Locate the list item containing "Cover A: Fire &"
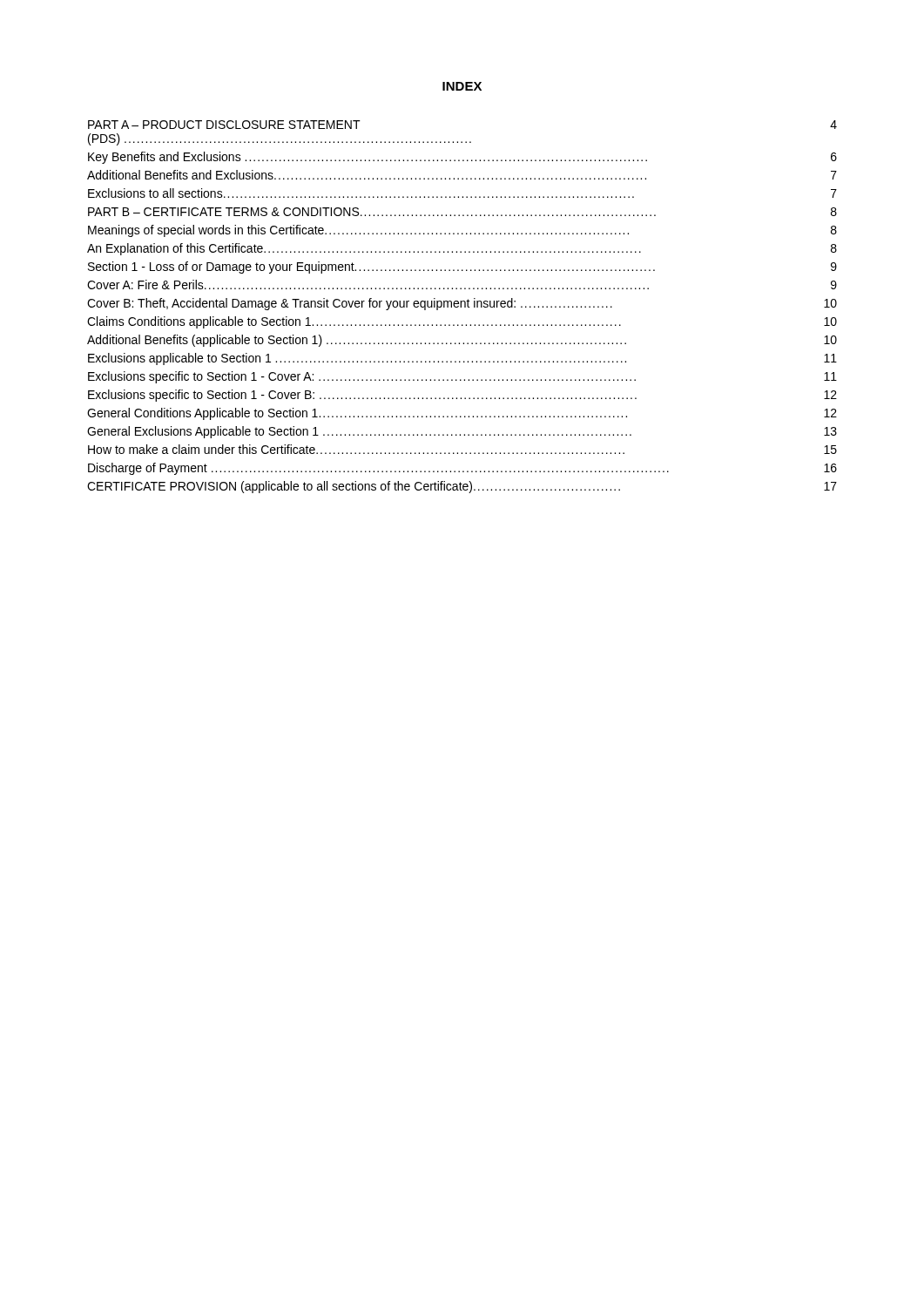Image resolution: width=924 pixels, height=1307 pixels. (x=462, y=285)
